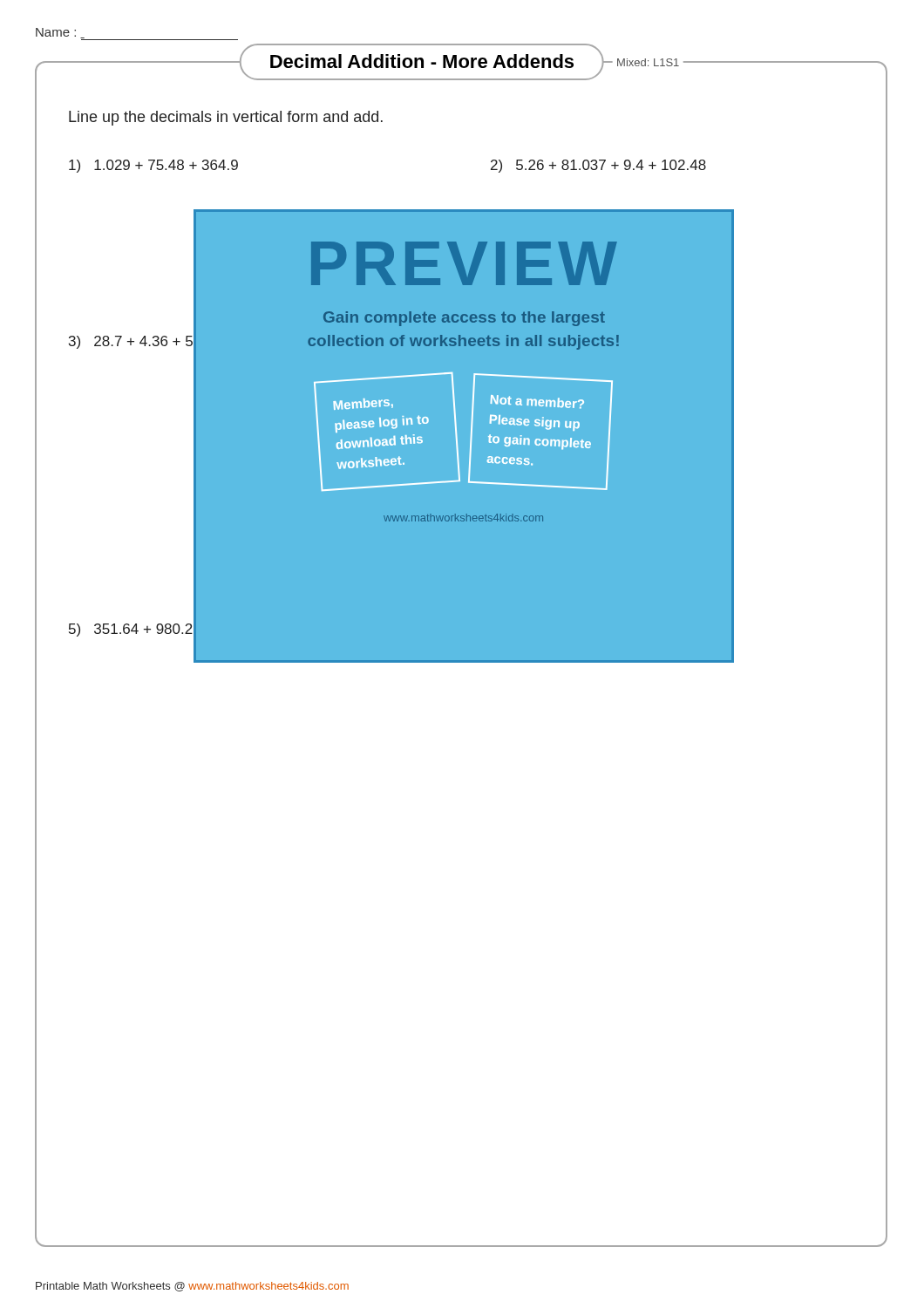Point to the block beginning "2) 5.26 + 81.037 + 9.4"
Image resolution: width=924 pixels, height=1308 pixels.
click(x=598, y=165)
